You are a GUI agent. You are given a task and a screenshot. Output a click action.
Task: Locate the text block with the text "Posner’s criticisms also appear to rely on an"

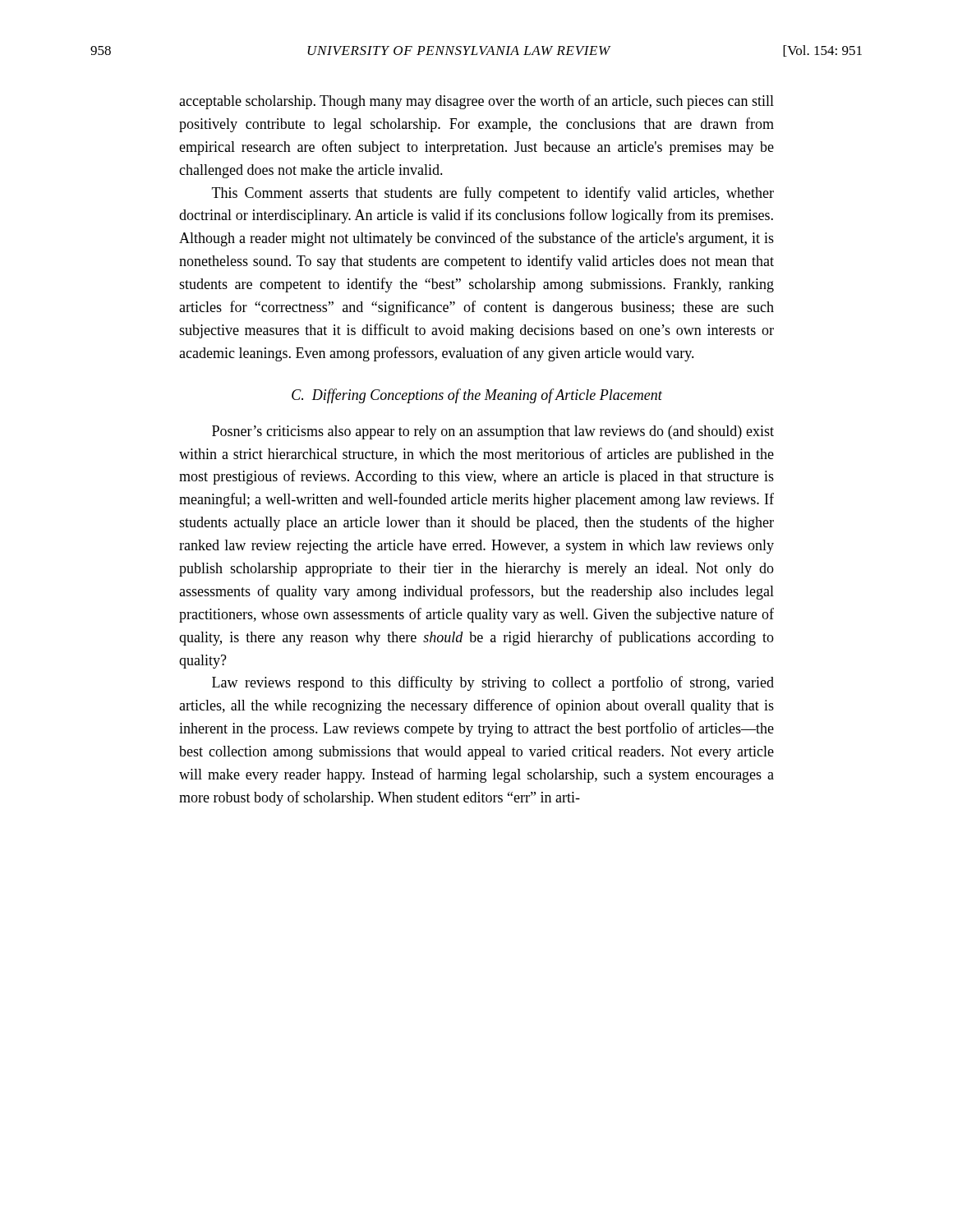coord(476,546)
